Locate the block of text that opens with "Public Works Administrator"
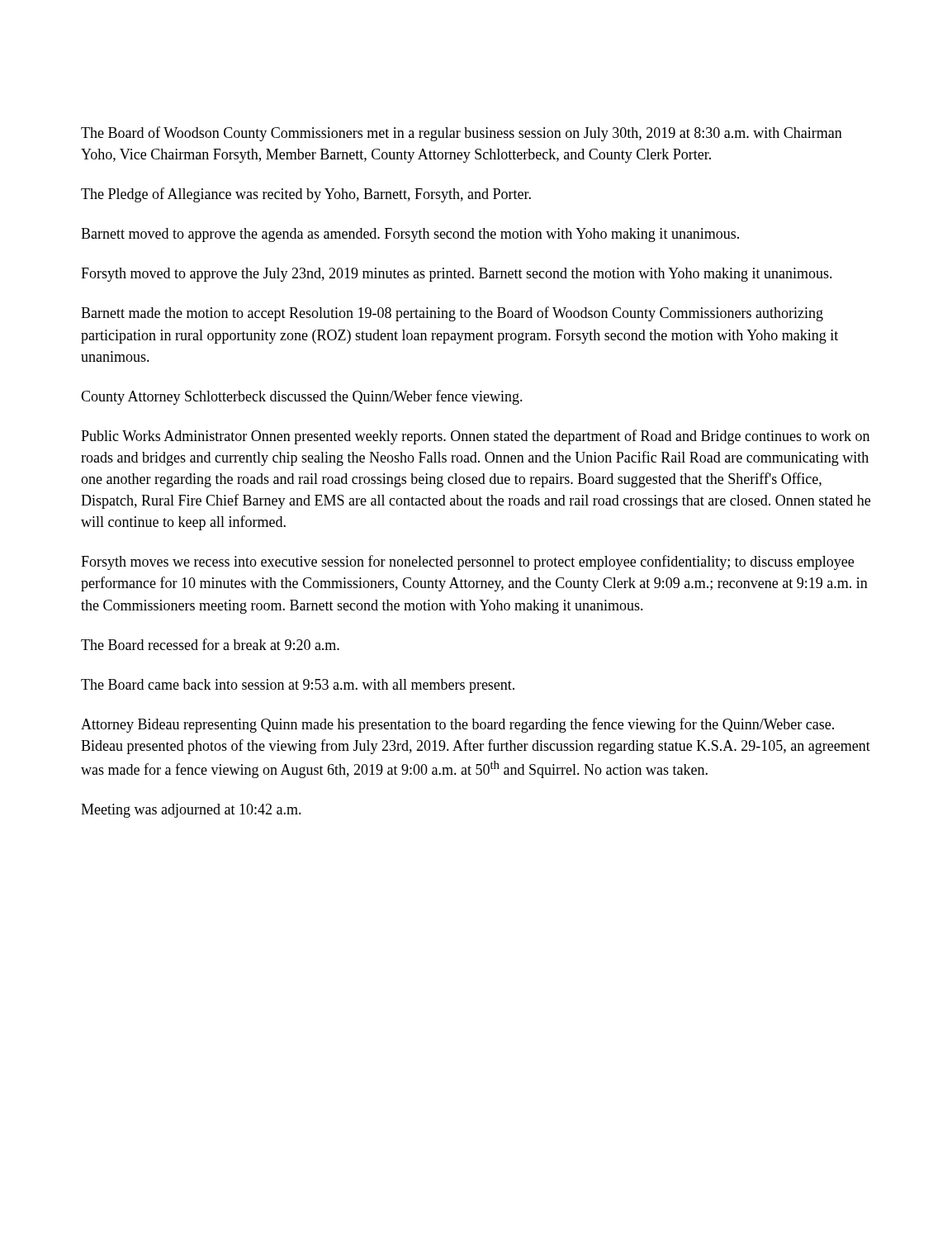The height and width of the screenshot is (1239, 952). (476, 479)
